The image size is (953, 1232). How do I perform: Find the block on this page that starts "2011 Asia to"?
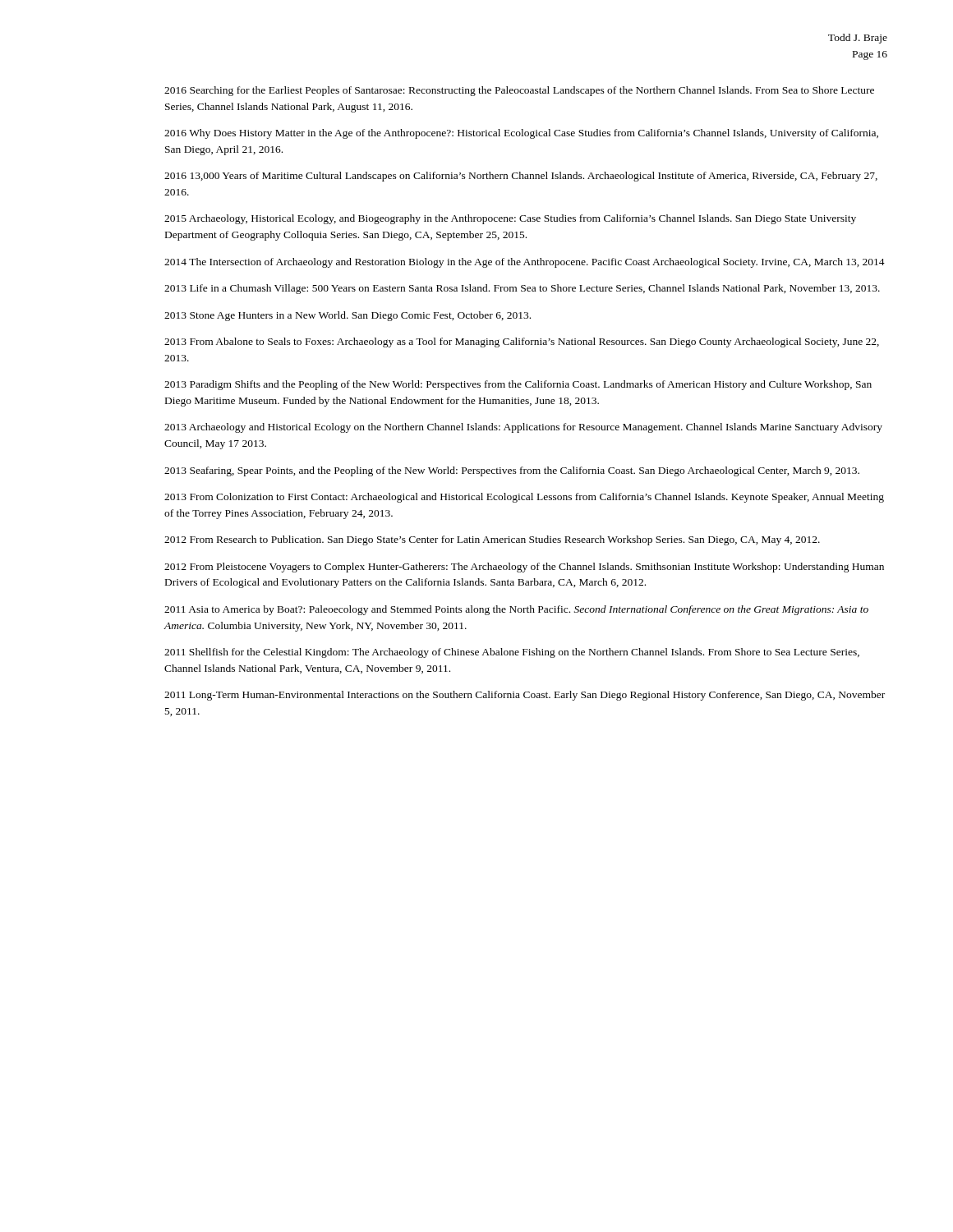coord(516,617)
